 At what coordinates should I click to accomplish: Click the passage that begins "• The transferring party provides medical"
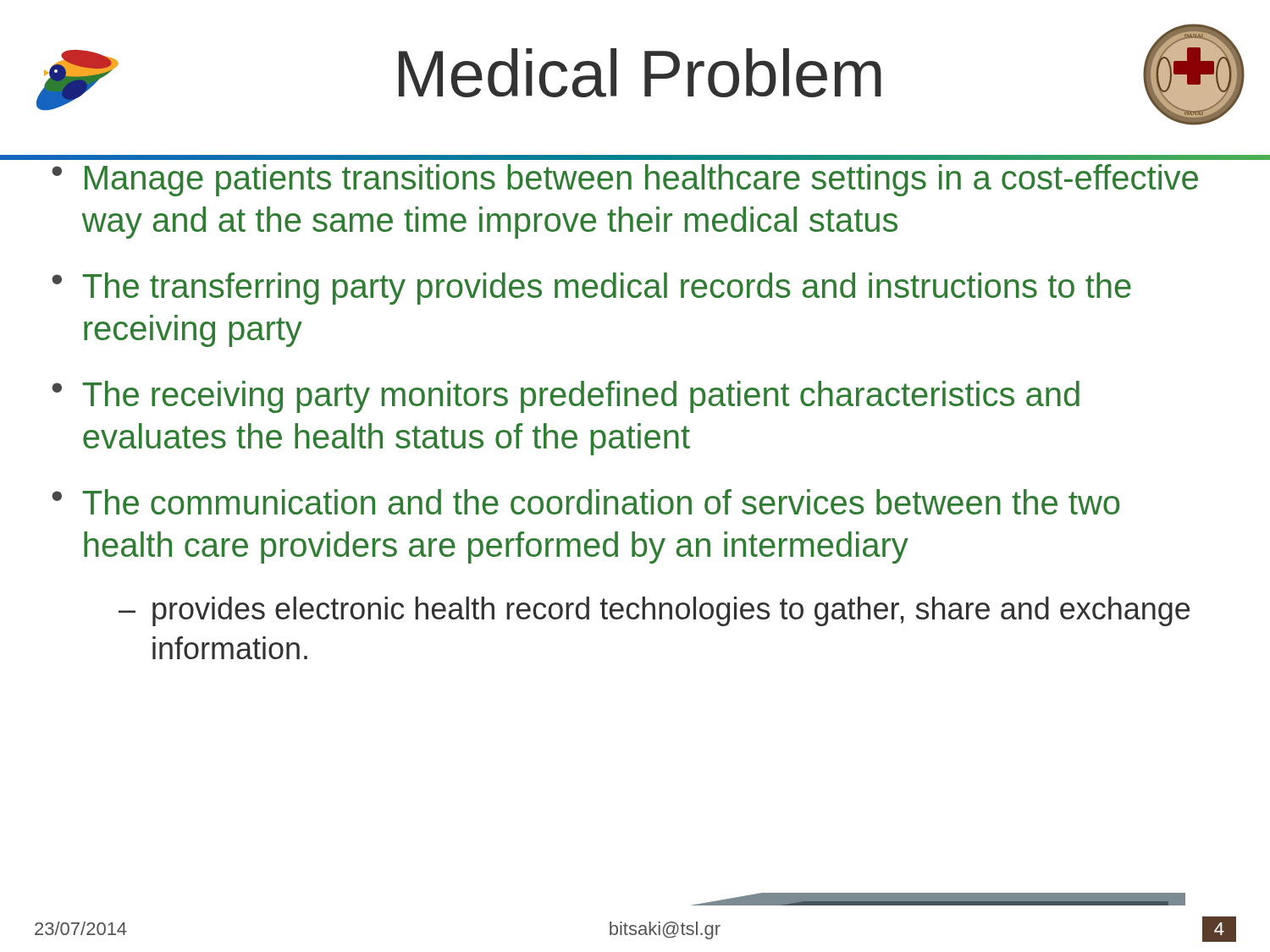[x=635, y=307]
